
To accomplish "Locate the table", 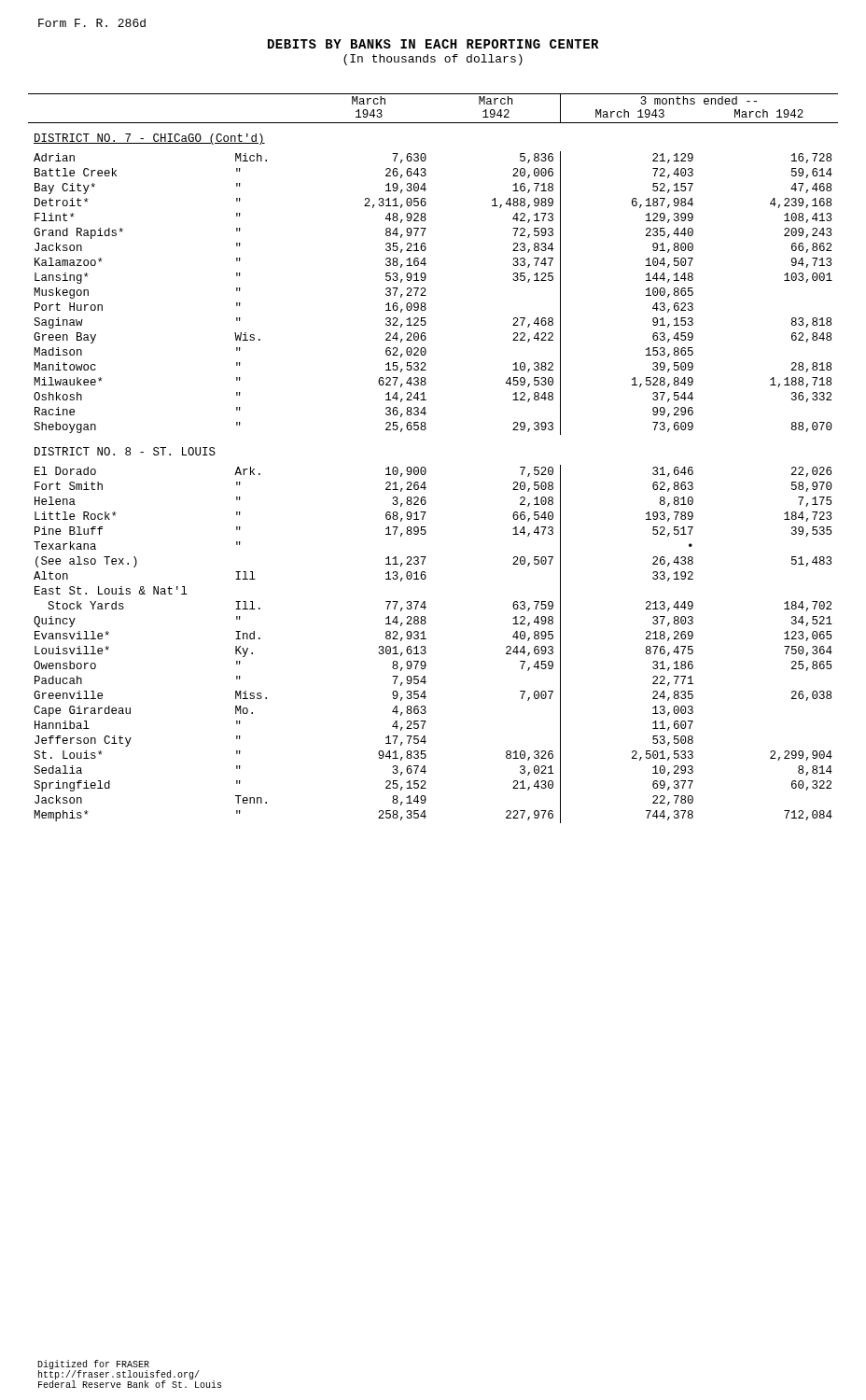I will [433, 458].
